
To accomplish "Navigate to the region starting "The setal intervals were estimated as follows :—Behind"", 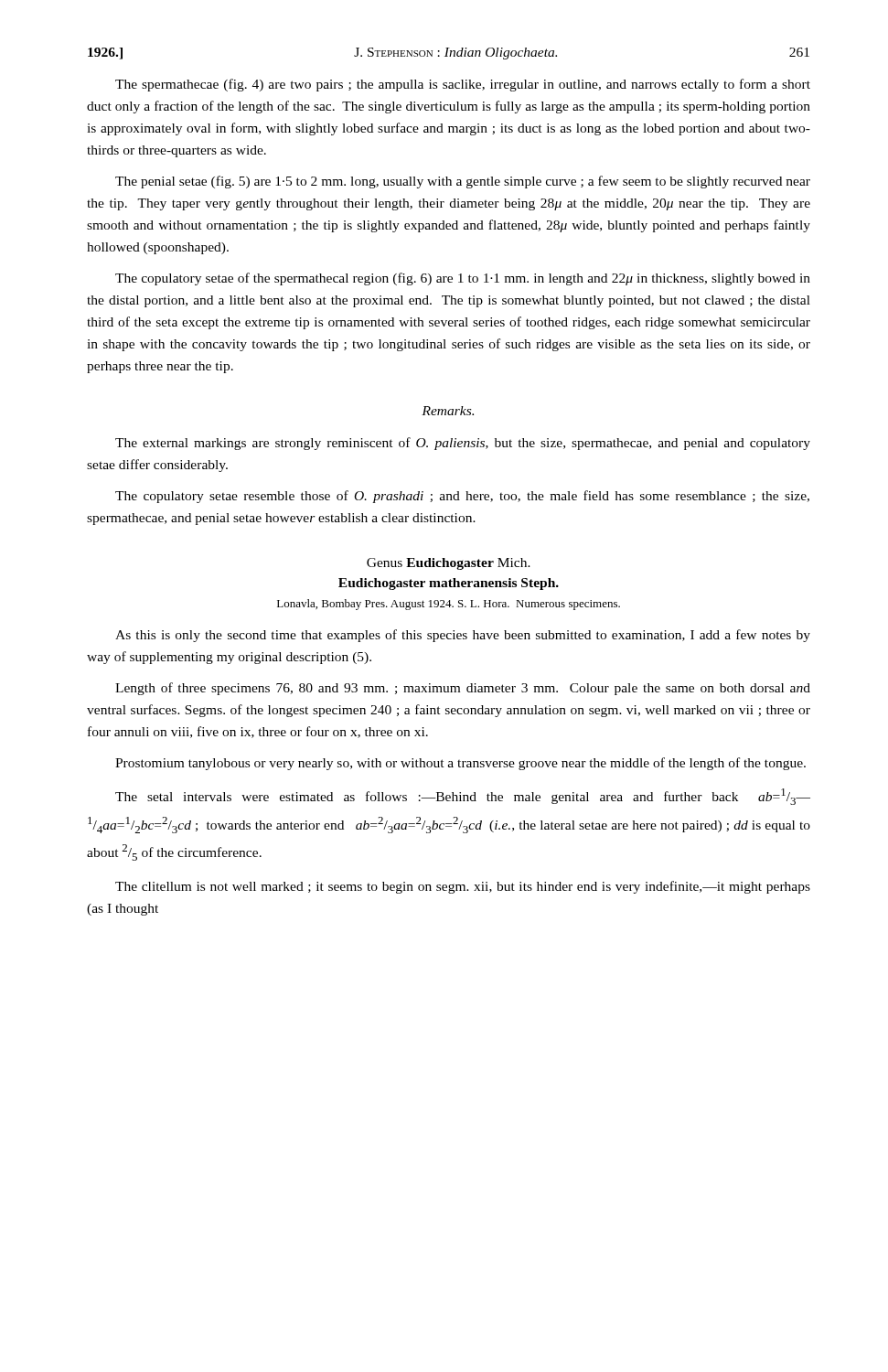I will [x=449, y=824].
